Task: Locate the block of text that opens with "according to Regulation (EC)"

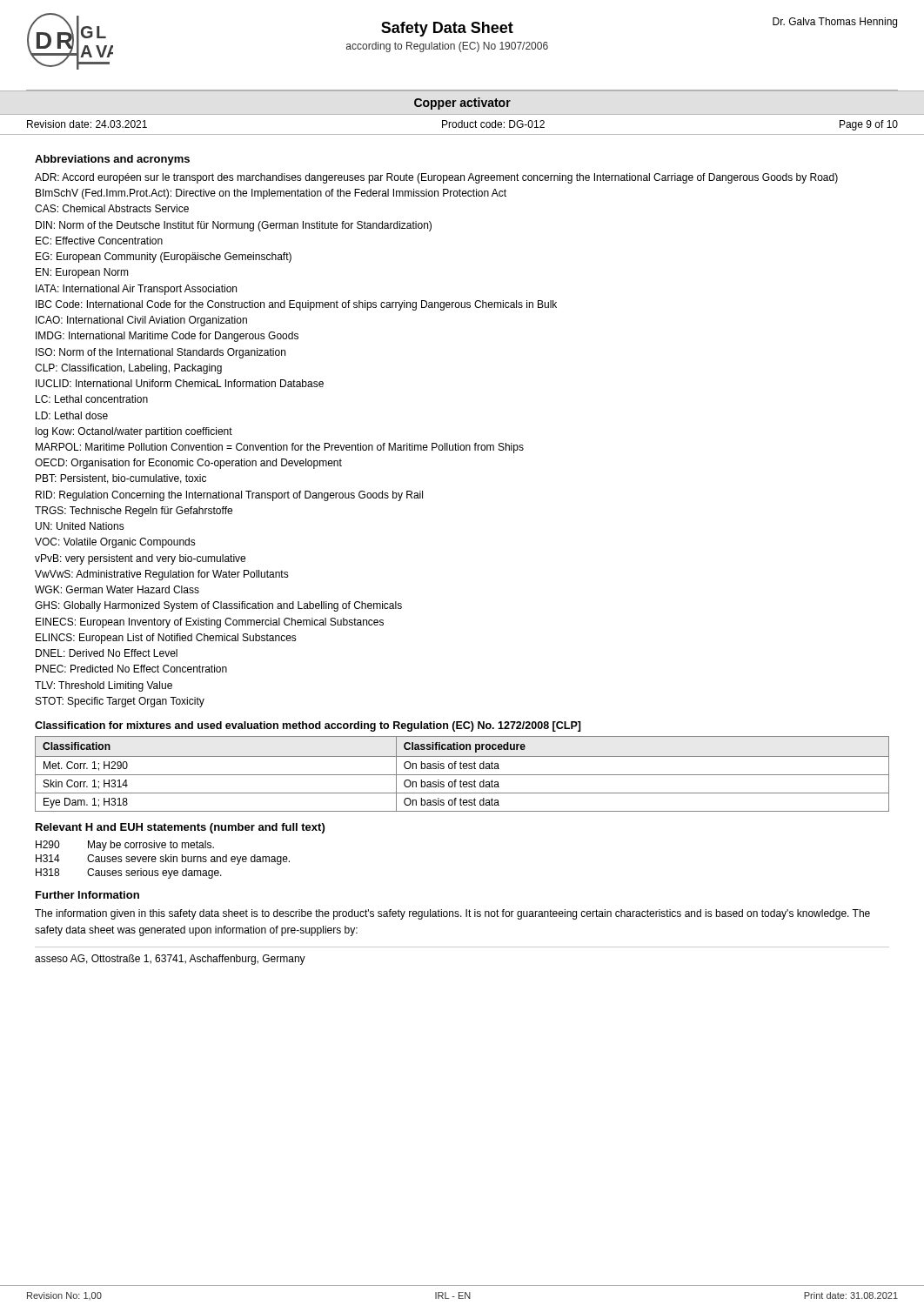Action: coord(447,46)
